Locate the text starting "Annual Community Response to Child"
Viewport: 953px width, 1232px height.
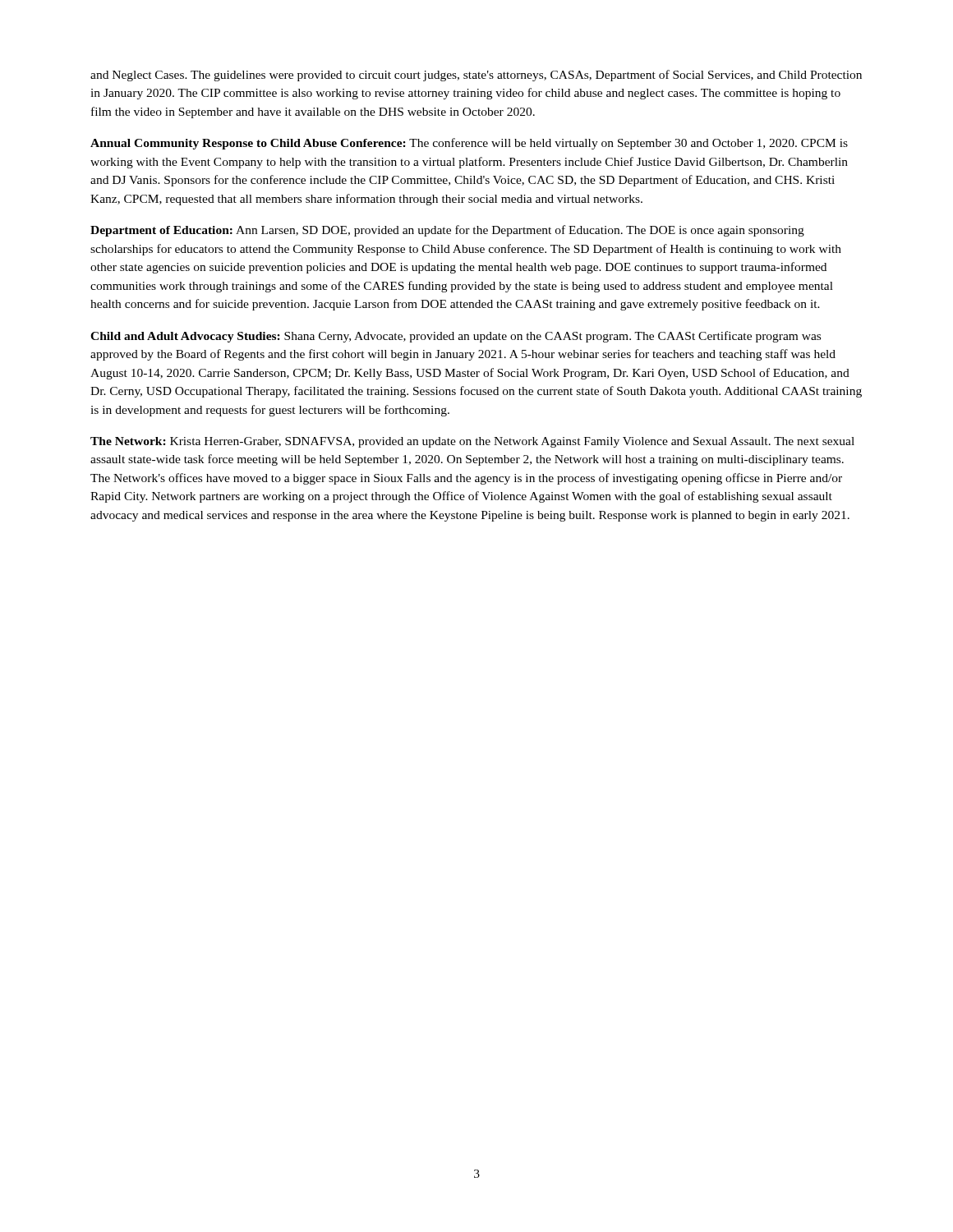coord(469,171)
